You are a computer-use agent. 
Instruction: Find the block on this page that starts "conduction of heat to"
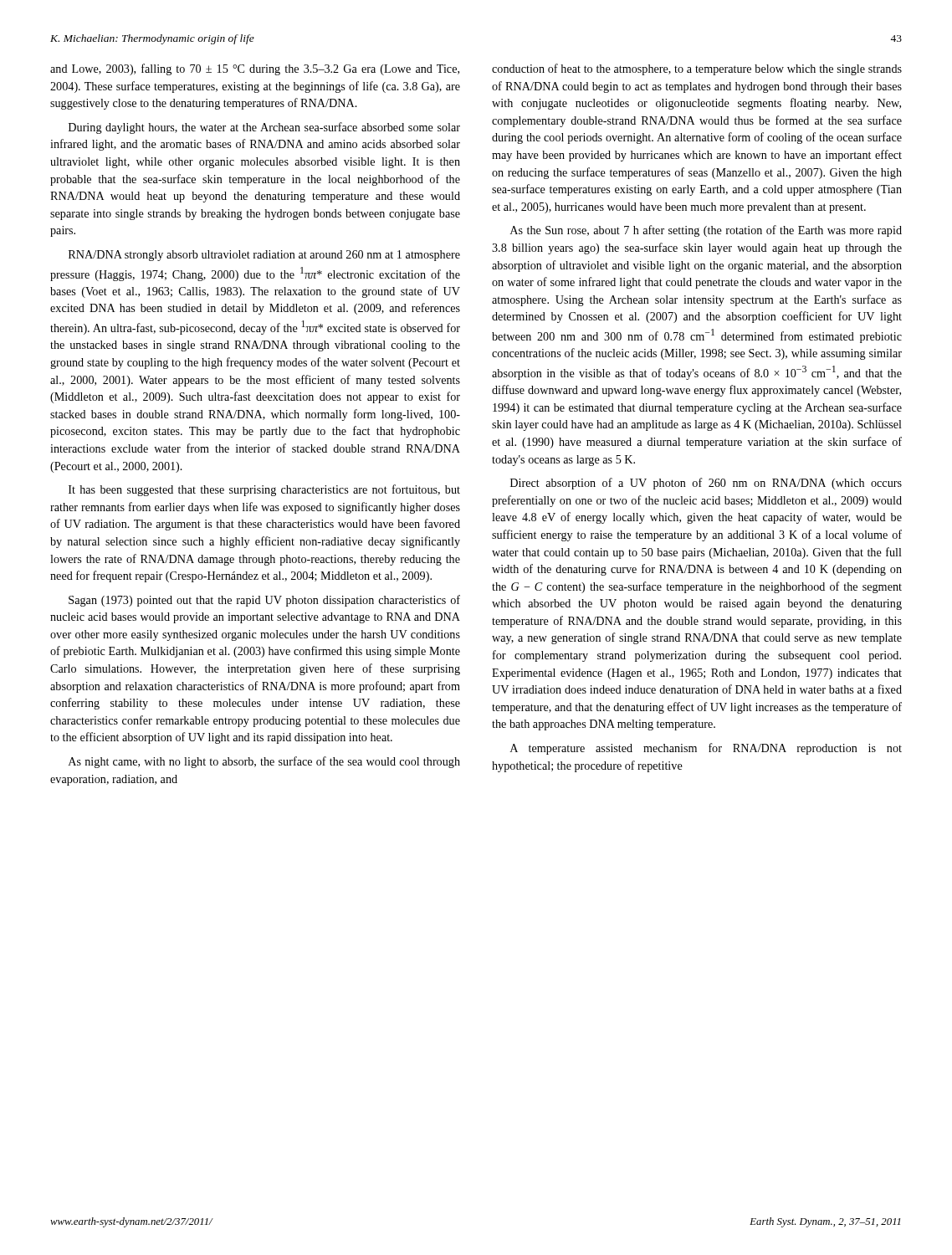click(x=697, y=417)
